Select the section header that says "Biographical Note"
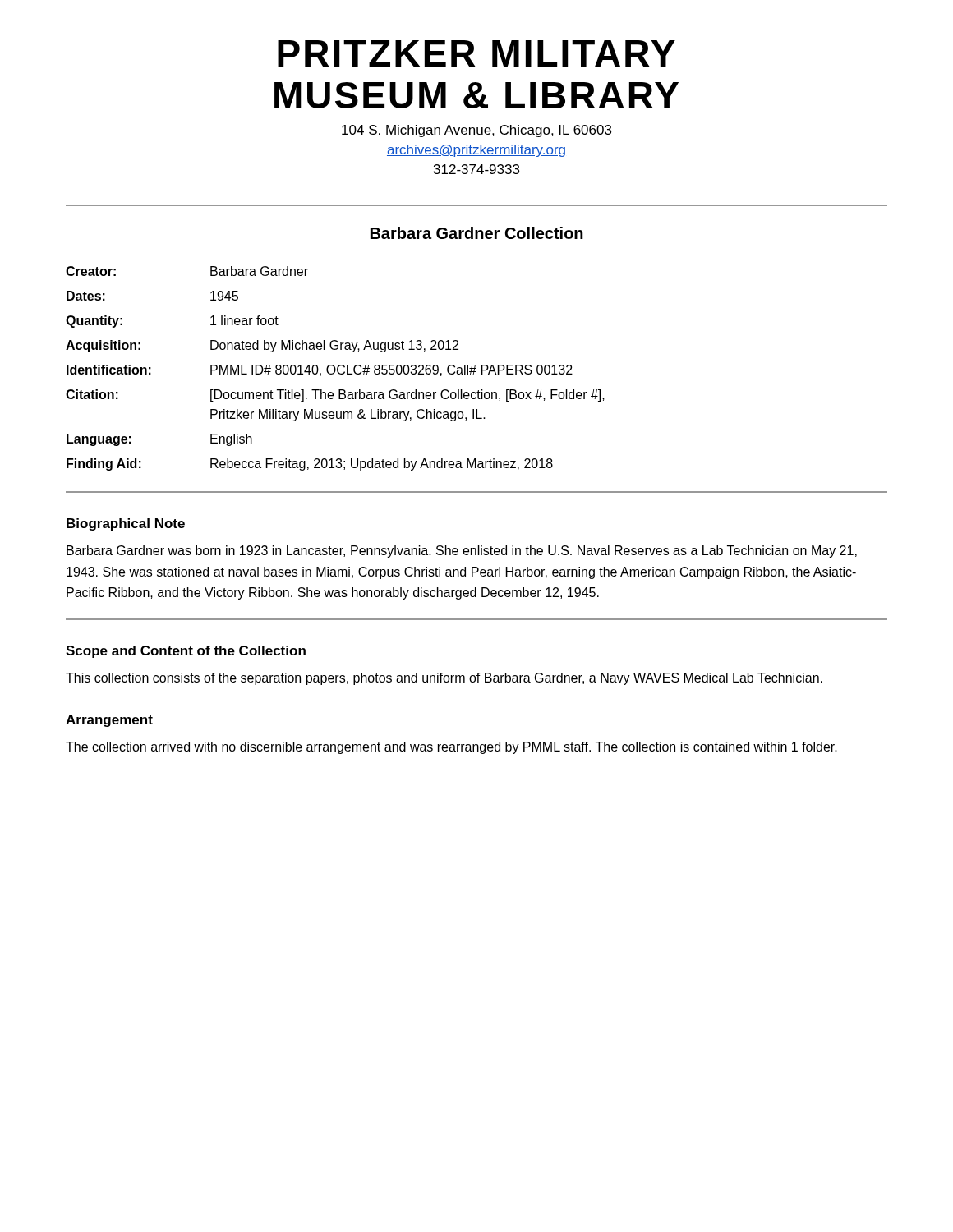The image size is (953, 1232). (126, 524)
